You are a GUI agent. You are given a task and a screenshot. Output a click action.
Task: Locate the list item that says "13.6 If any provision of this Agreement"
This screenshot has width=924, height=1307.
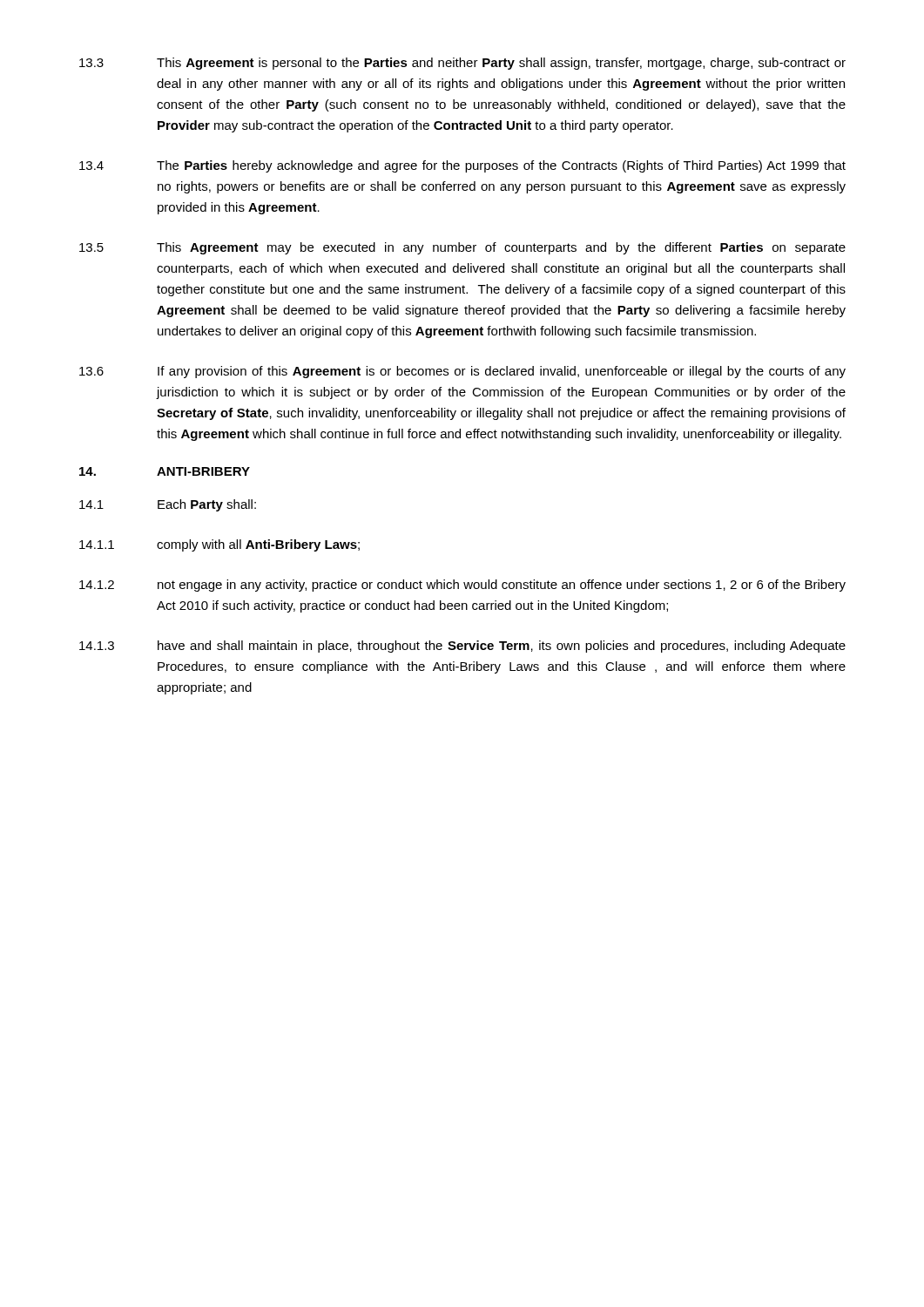point(462,403)
